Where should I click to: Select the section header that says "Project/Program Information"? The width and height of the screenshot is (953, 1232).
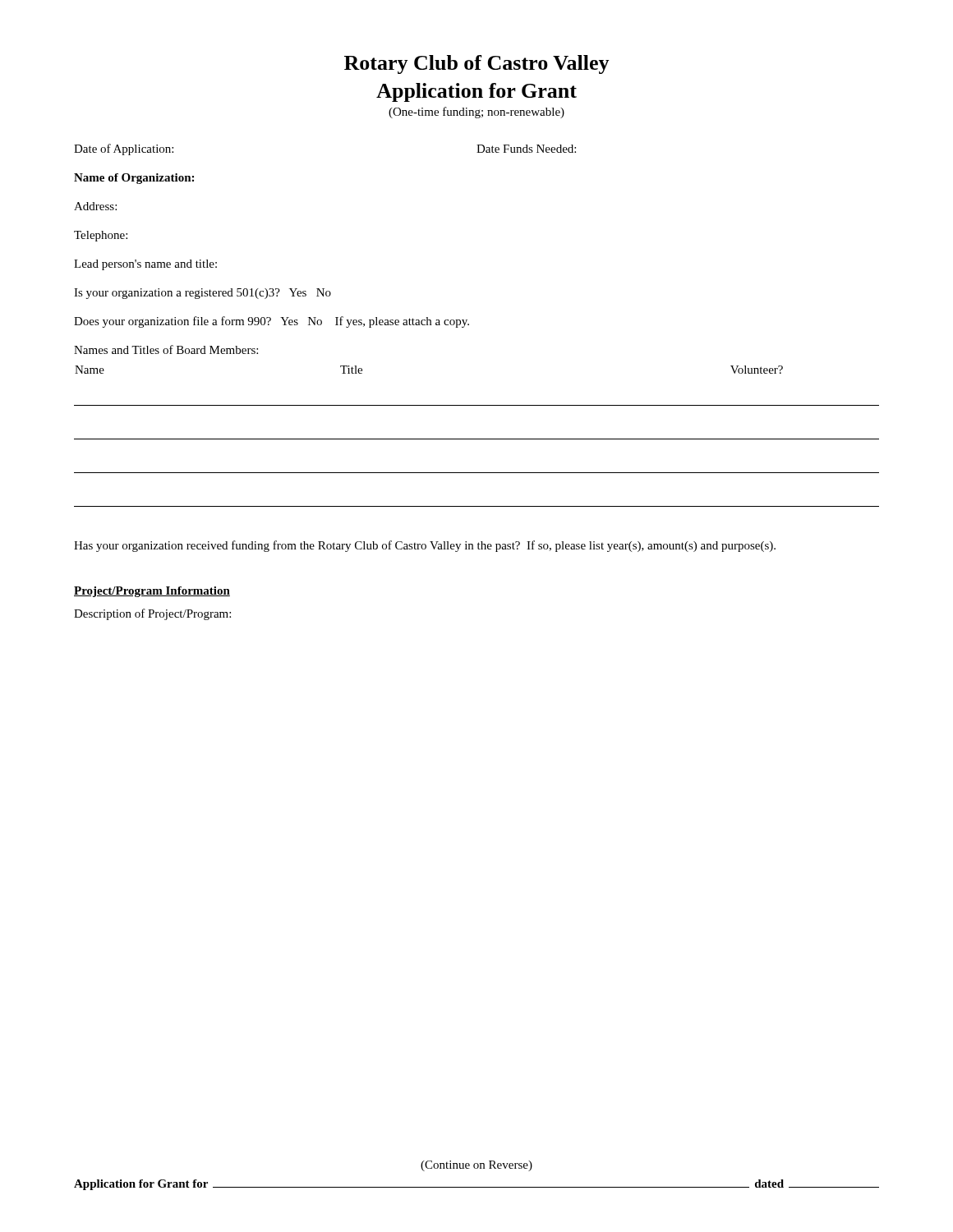pyautogui.click(x=152, y=591)
